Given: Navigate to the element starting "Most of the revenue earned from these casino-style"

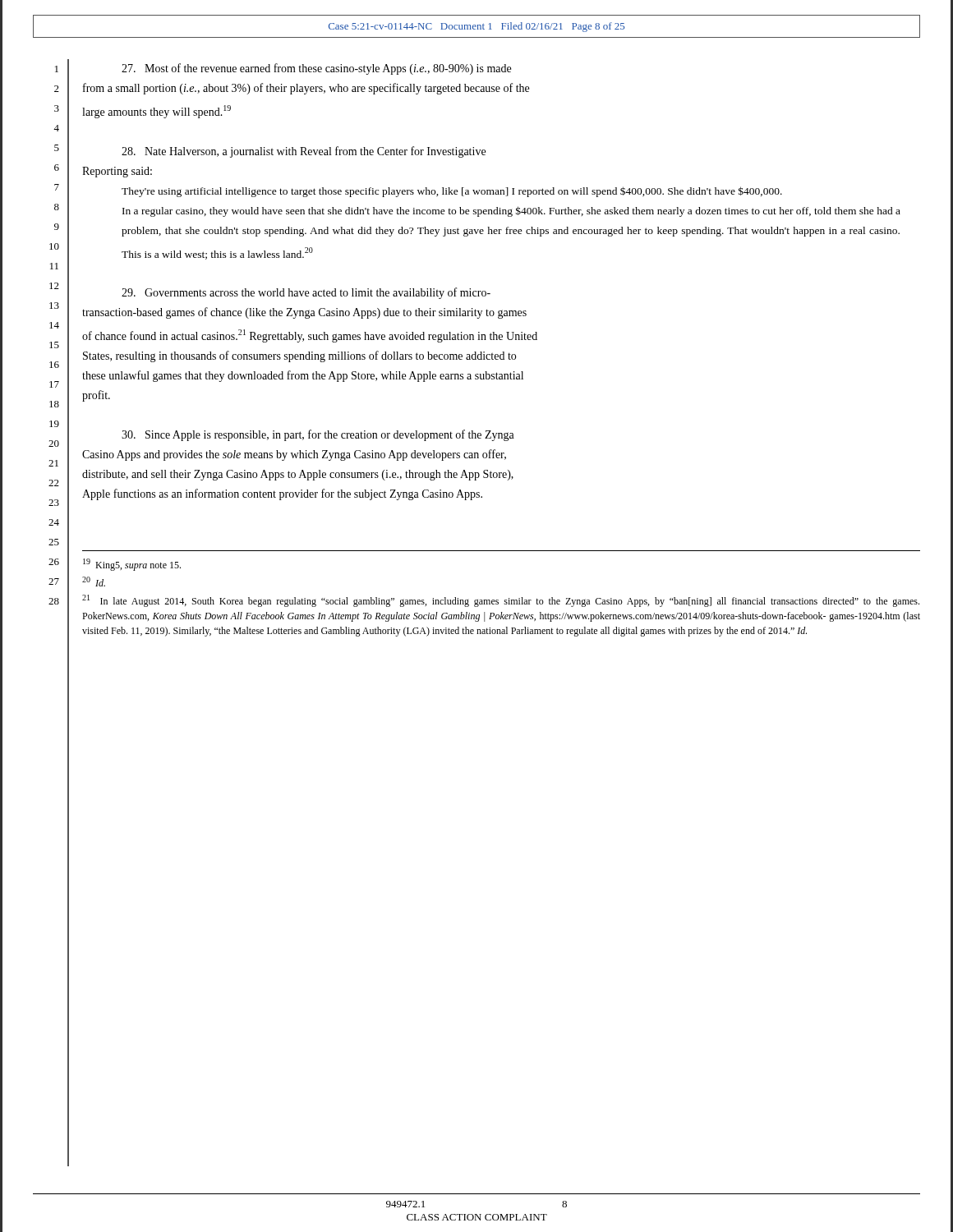Looking at the screenshot, I should (317, 69).
